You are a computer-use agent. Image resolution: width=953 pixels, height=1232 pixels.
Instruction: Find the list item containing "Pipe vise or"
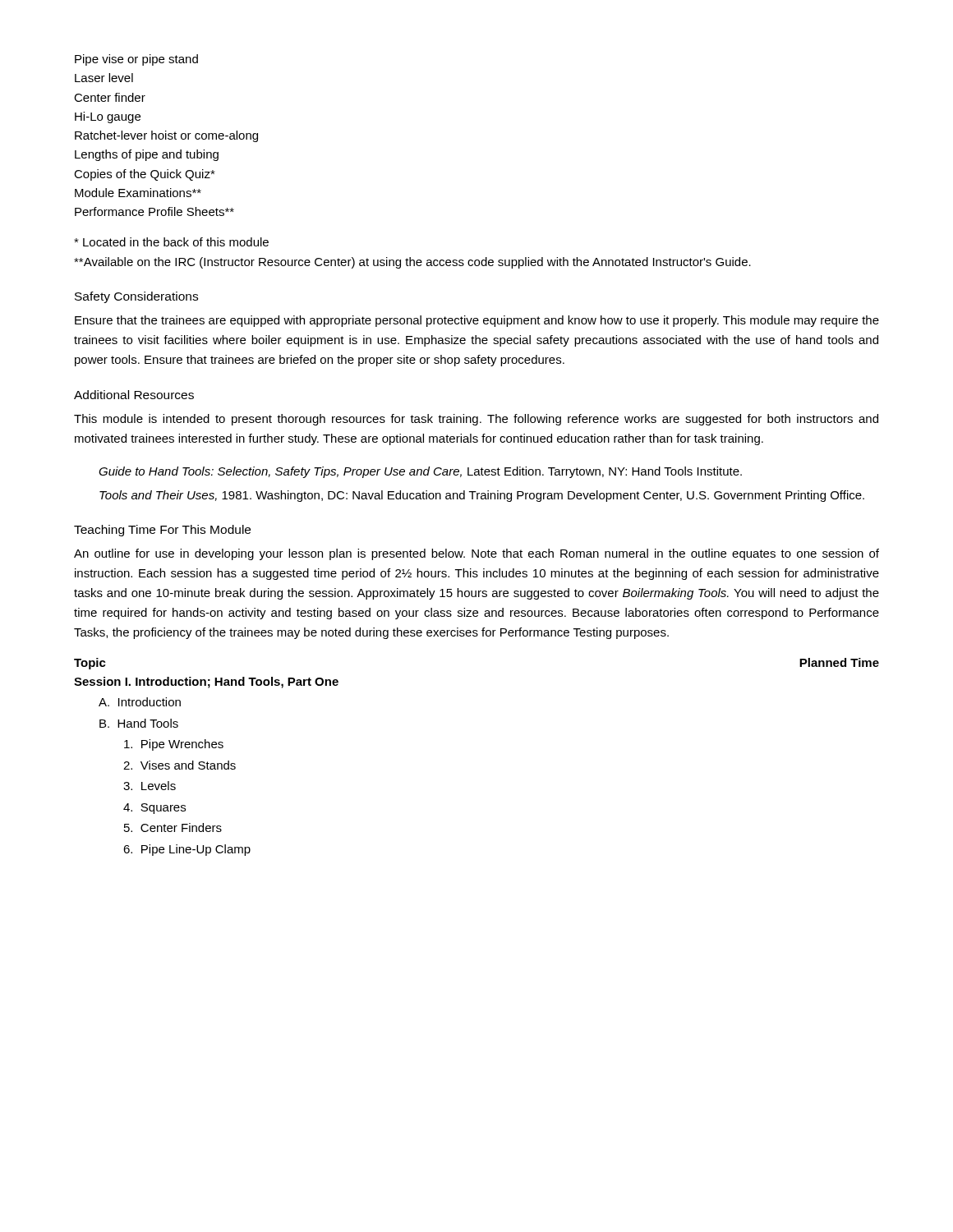point(136,60)
